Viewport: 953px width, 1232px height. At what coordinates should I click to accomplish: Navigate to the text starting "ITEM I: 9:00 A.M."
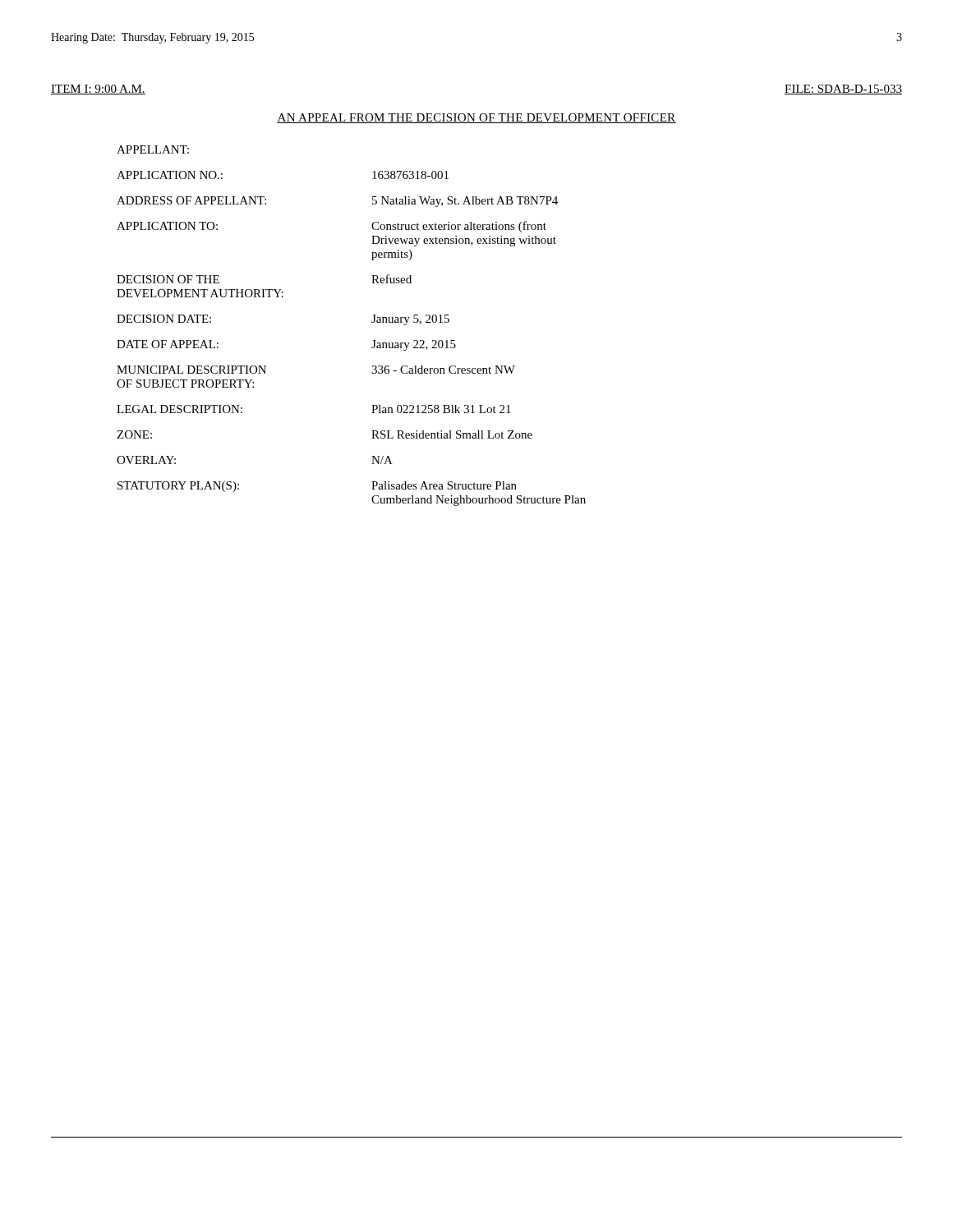(x=98, y=89)
